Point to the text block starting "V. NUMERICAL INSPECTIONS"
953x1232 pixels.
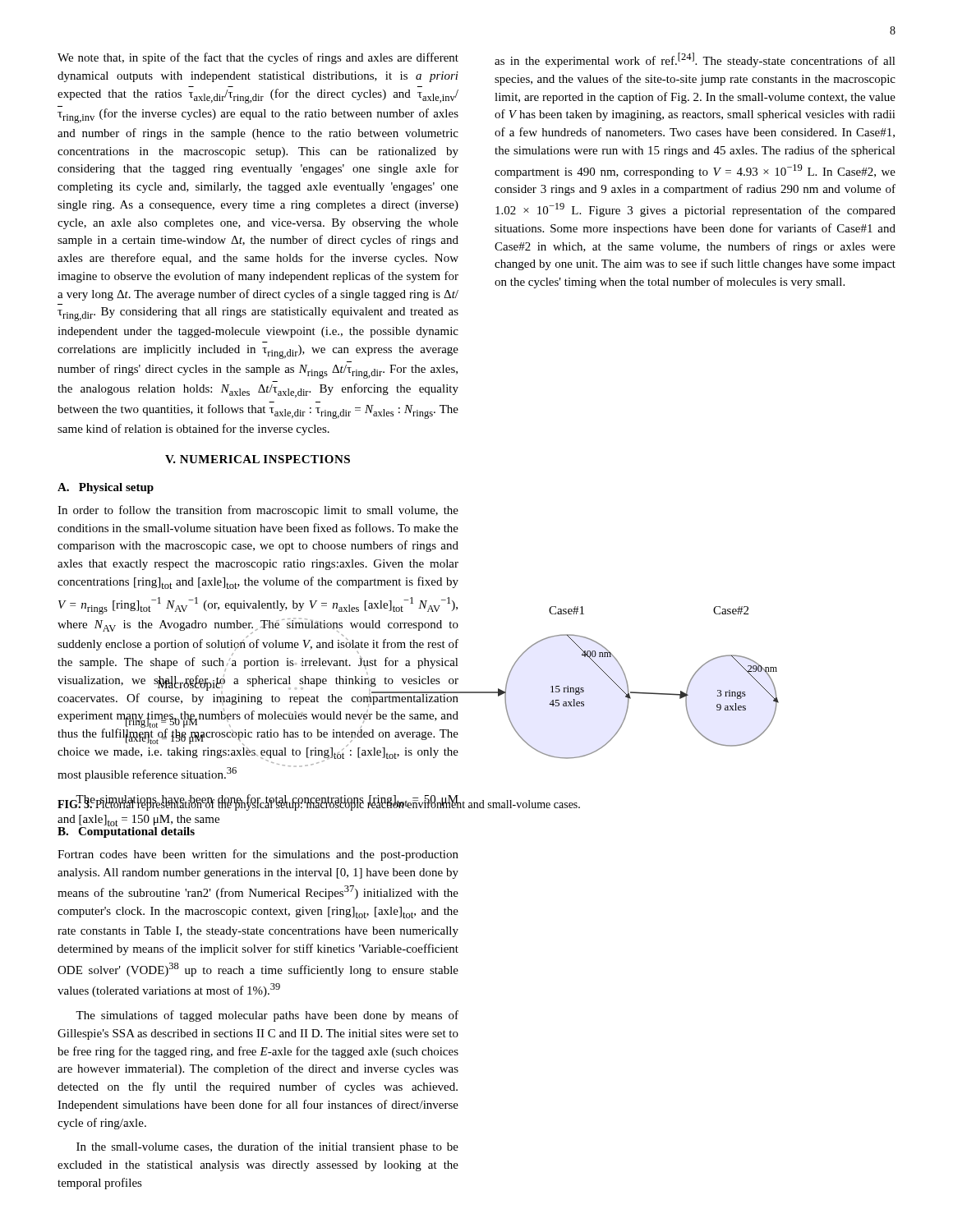[258, 459]
